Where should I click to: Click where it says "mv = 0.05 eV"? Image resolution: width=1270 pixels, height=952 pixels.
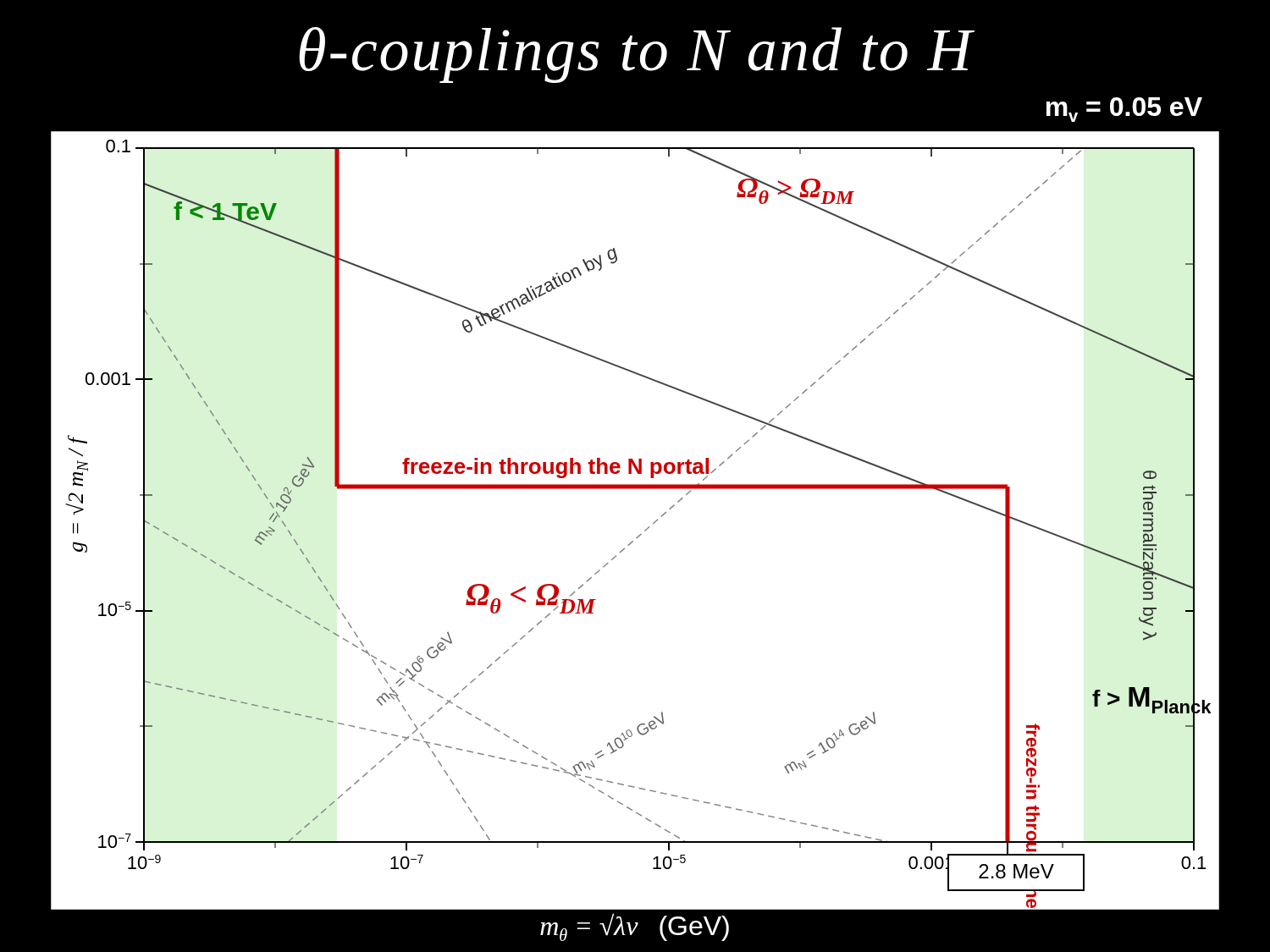[1123, 108]
